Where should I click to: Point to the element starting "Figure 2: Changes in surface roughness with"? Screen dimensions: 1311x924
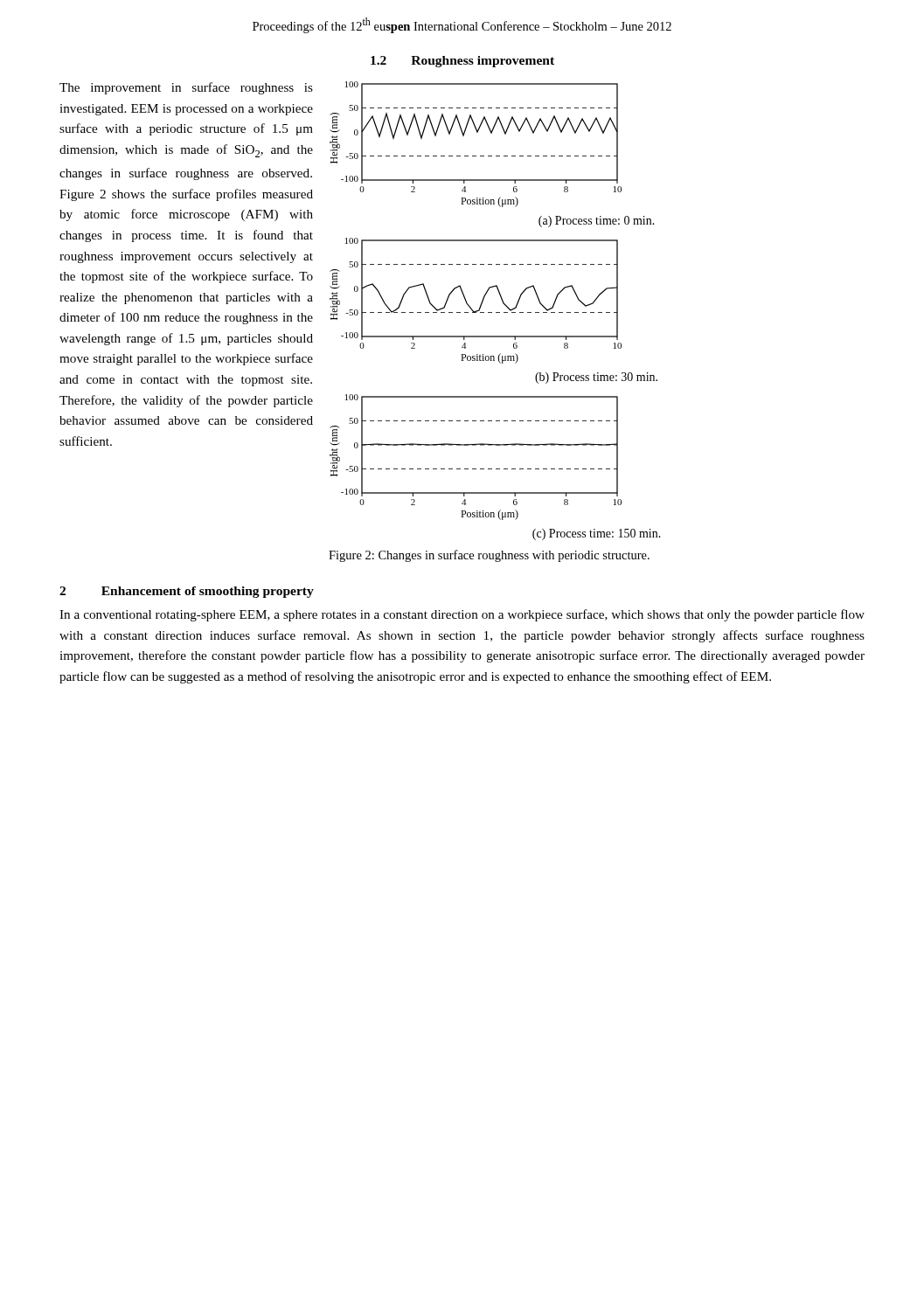click(489, 555)
